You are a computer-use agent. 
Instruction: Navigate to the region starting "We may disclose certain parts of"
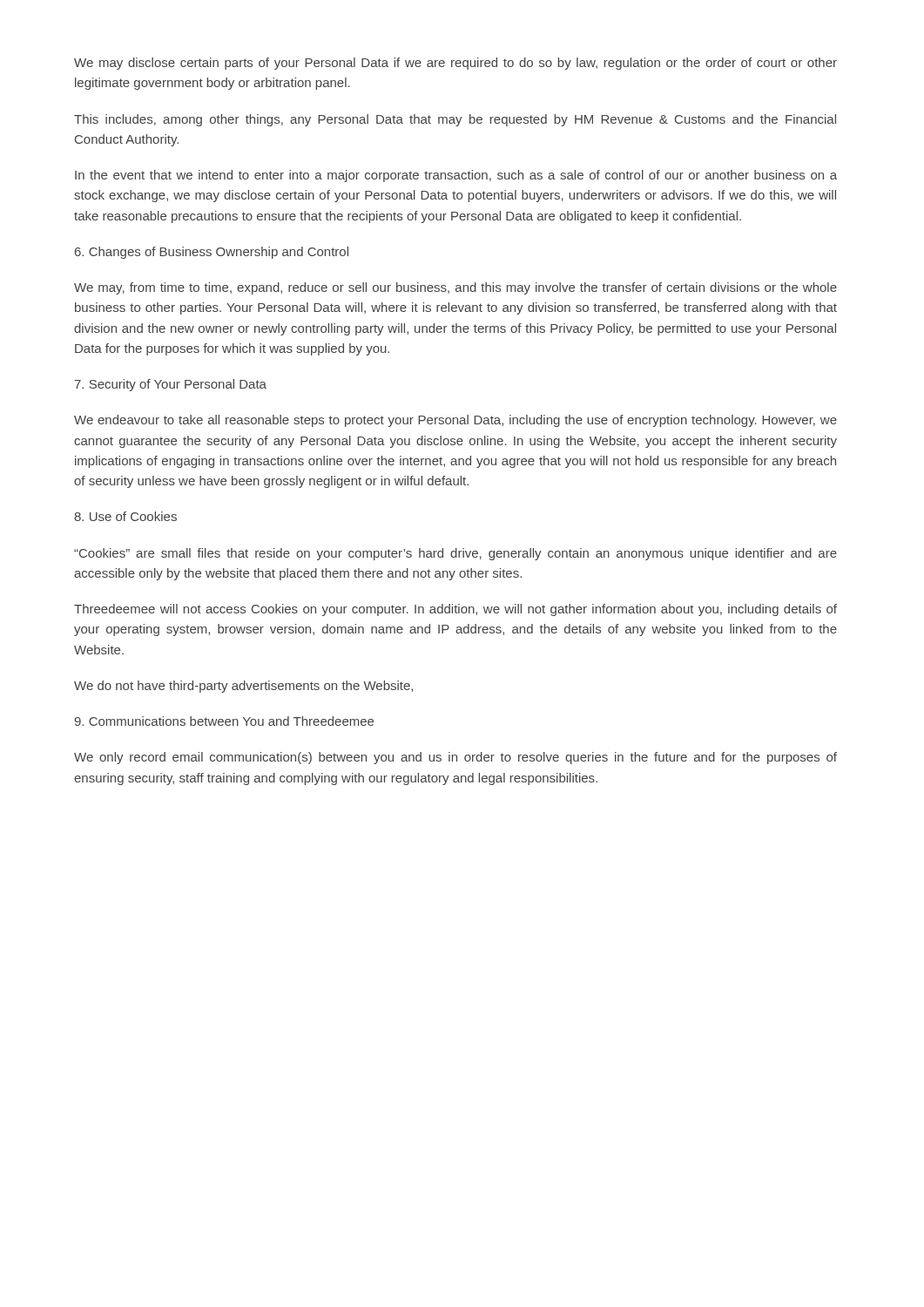[x=455, y=72]
